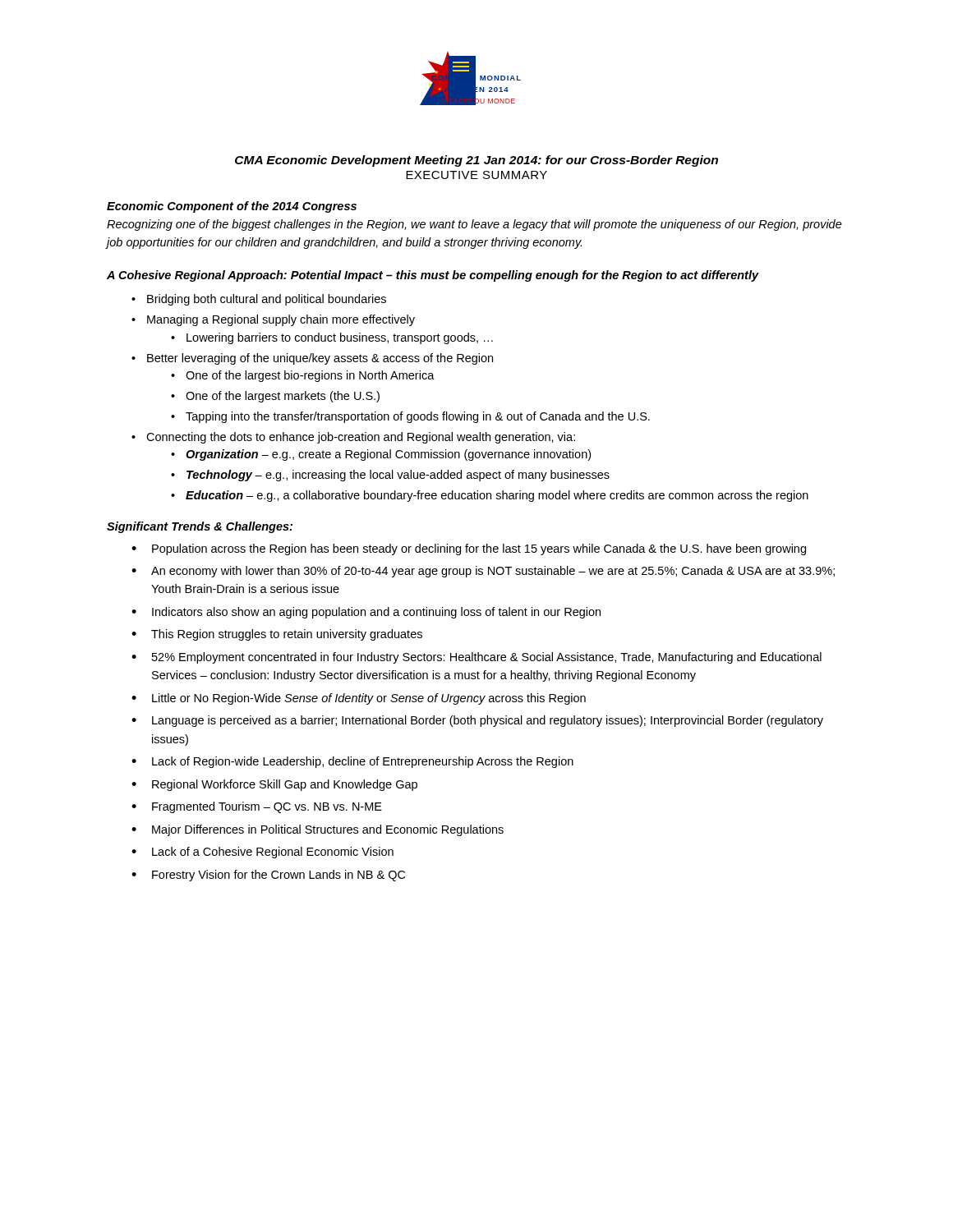The height and width of the screenshot is (1232, 953).
Task: Find the element starting "Recognizing one of"
Action: tap(474, 233)
